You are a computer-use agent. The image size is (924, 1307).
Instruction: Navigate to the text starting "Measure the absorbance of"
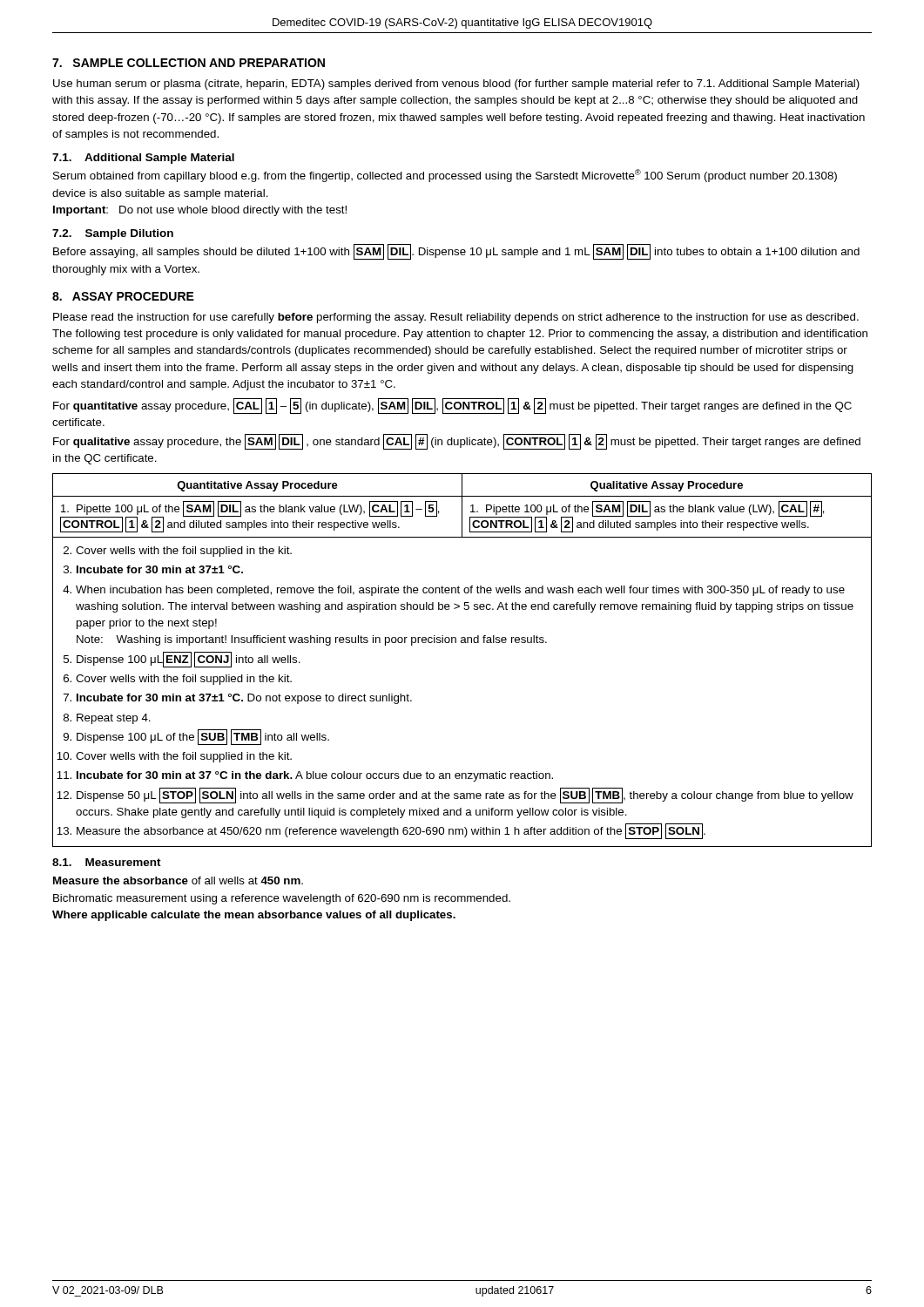click(x=282, y=898)
